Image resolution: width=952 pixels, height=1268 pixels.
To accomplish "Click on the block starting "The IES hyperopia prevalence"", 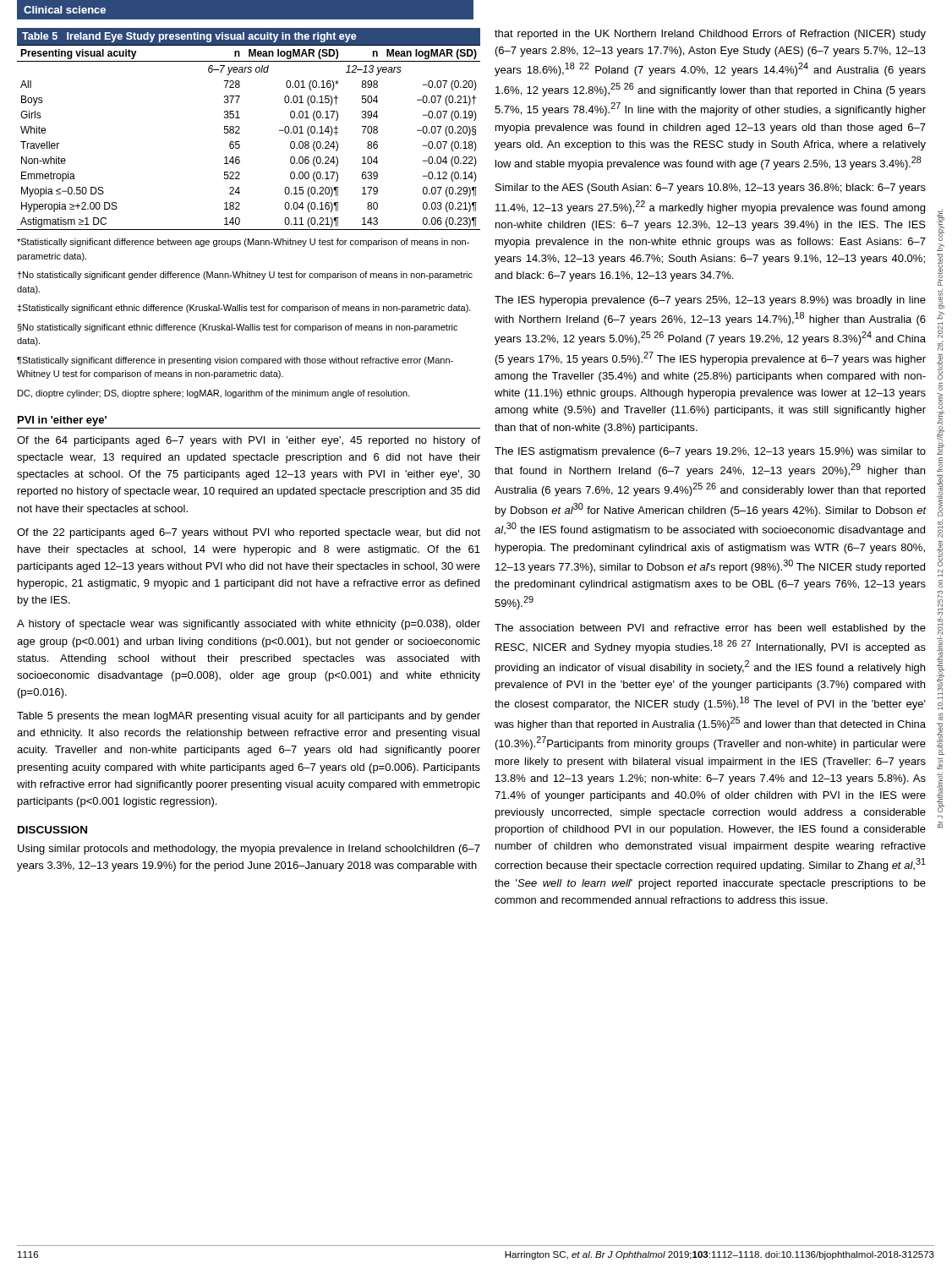I will (710, 363).
